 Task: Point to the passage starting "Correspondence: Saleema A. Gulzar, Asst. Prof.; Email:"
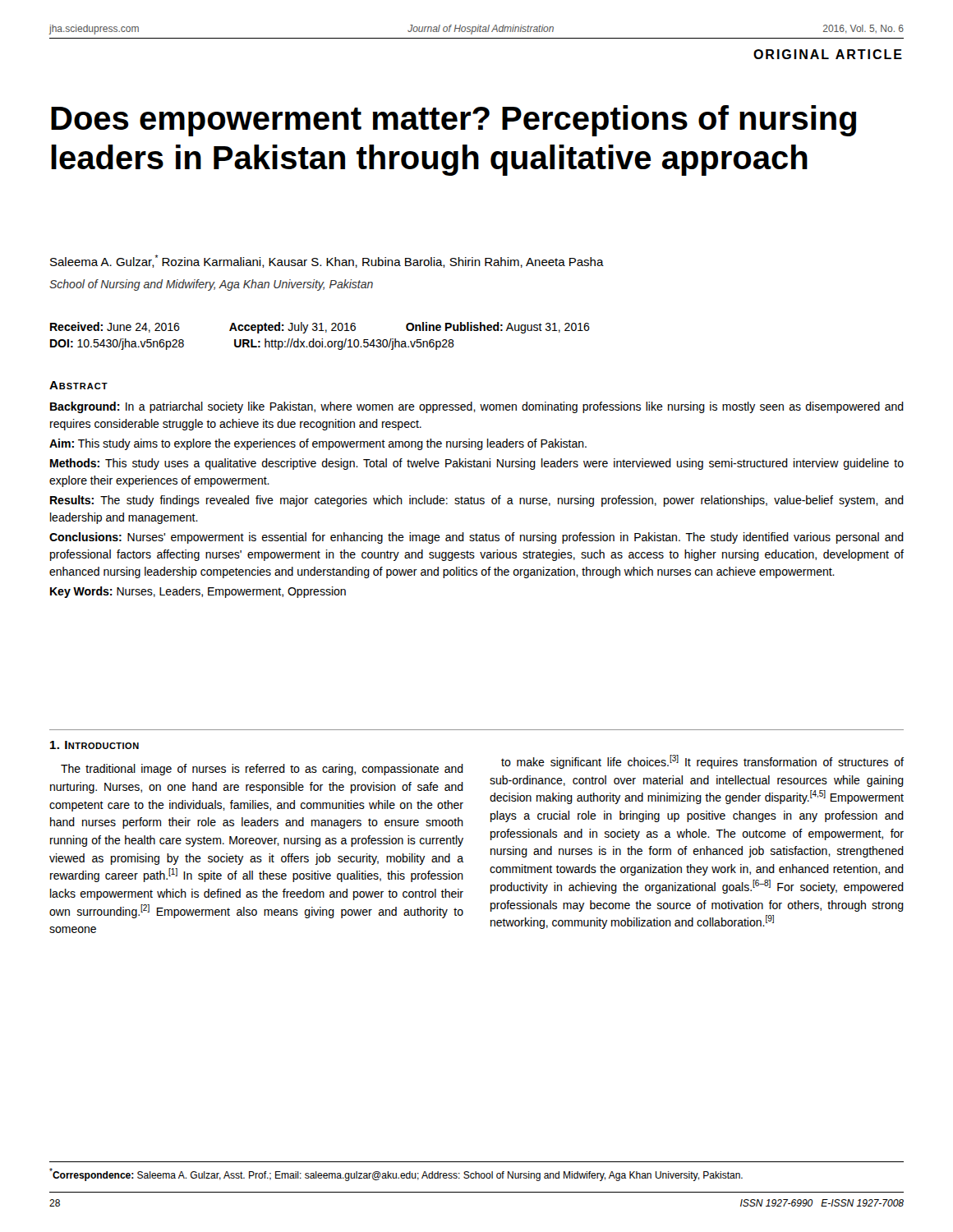(396, 1175)
